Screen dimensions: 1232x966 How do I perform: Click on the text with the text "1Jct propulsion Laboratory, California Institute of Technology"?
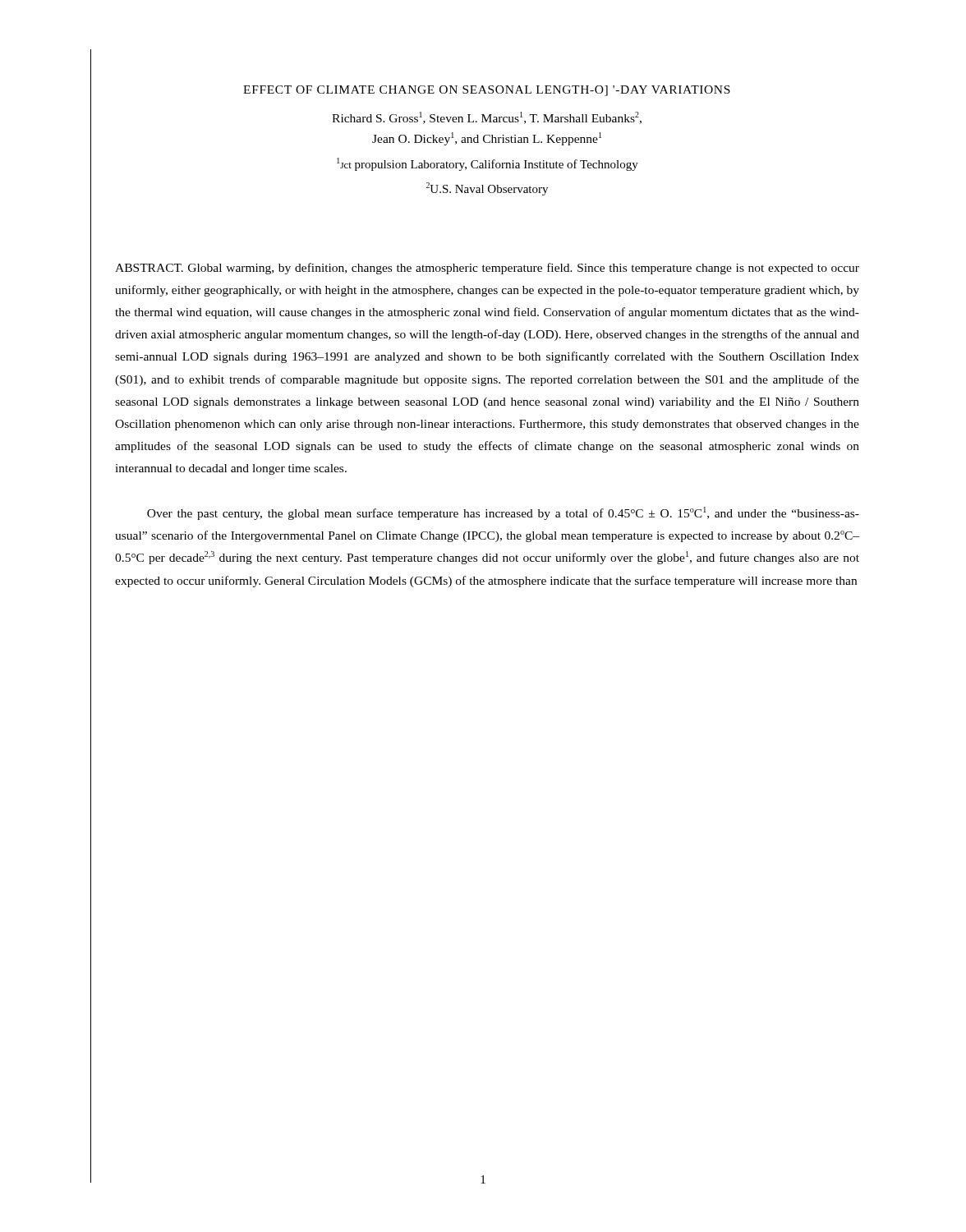[x=487, y=163]
